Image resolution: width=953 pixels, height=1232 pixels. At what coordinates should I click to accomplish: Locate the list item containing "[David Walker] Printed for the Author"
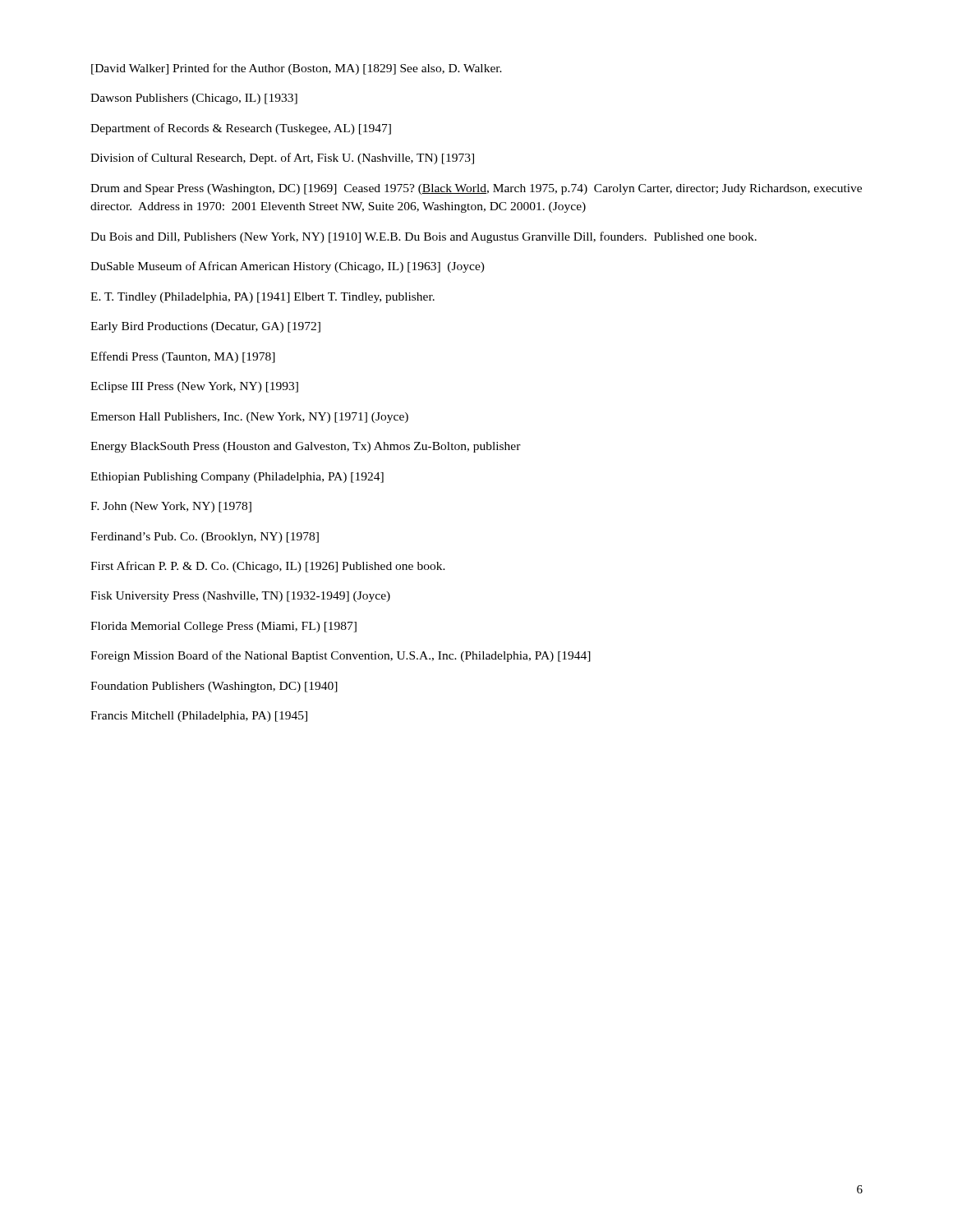296,68
